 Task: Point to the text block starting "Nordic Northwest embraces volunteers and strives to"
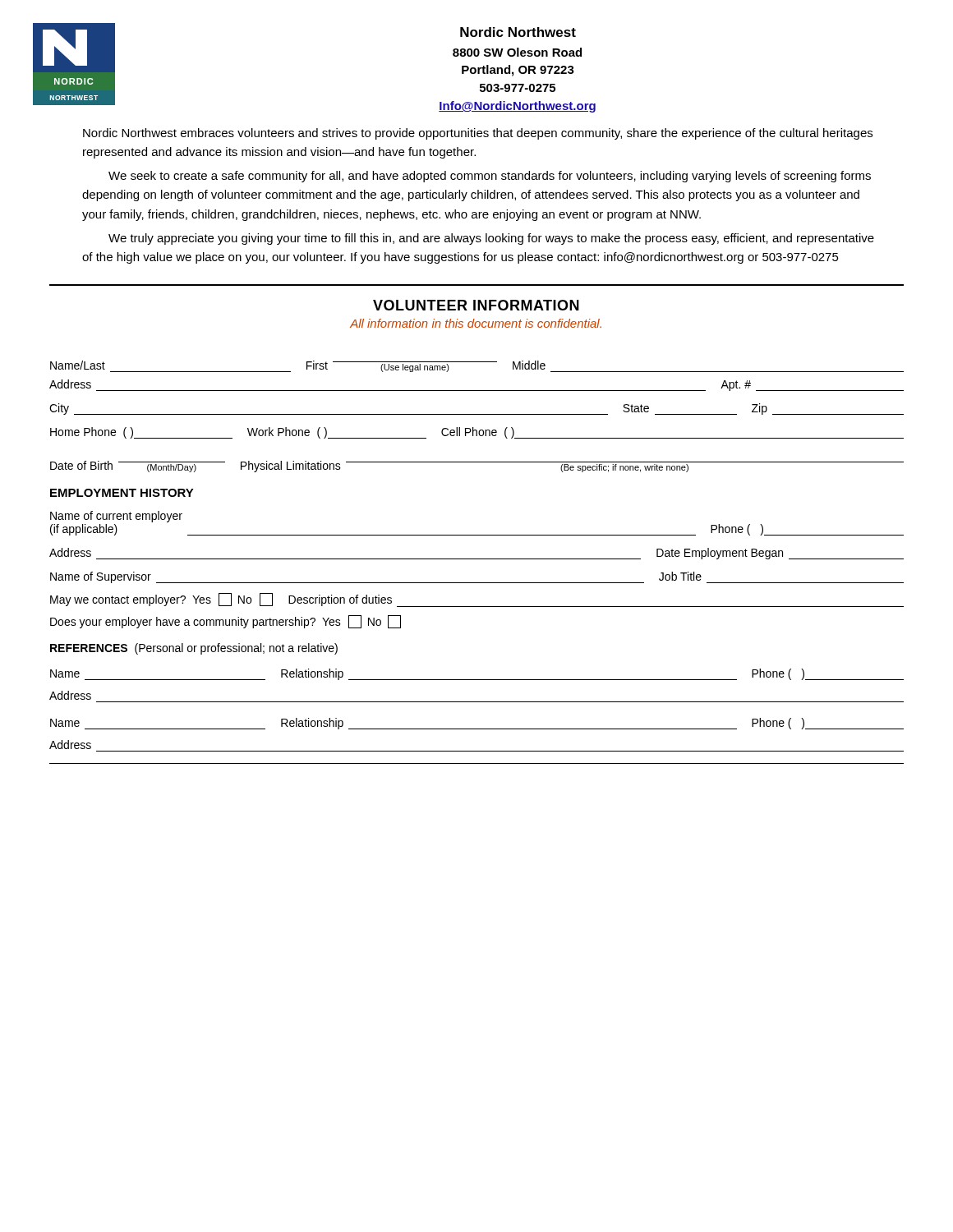481,195
